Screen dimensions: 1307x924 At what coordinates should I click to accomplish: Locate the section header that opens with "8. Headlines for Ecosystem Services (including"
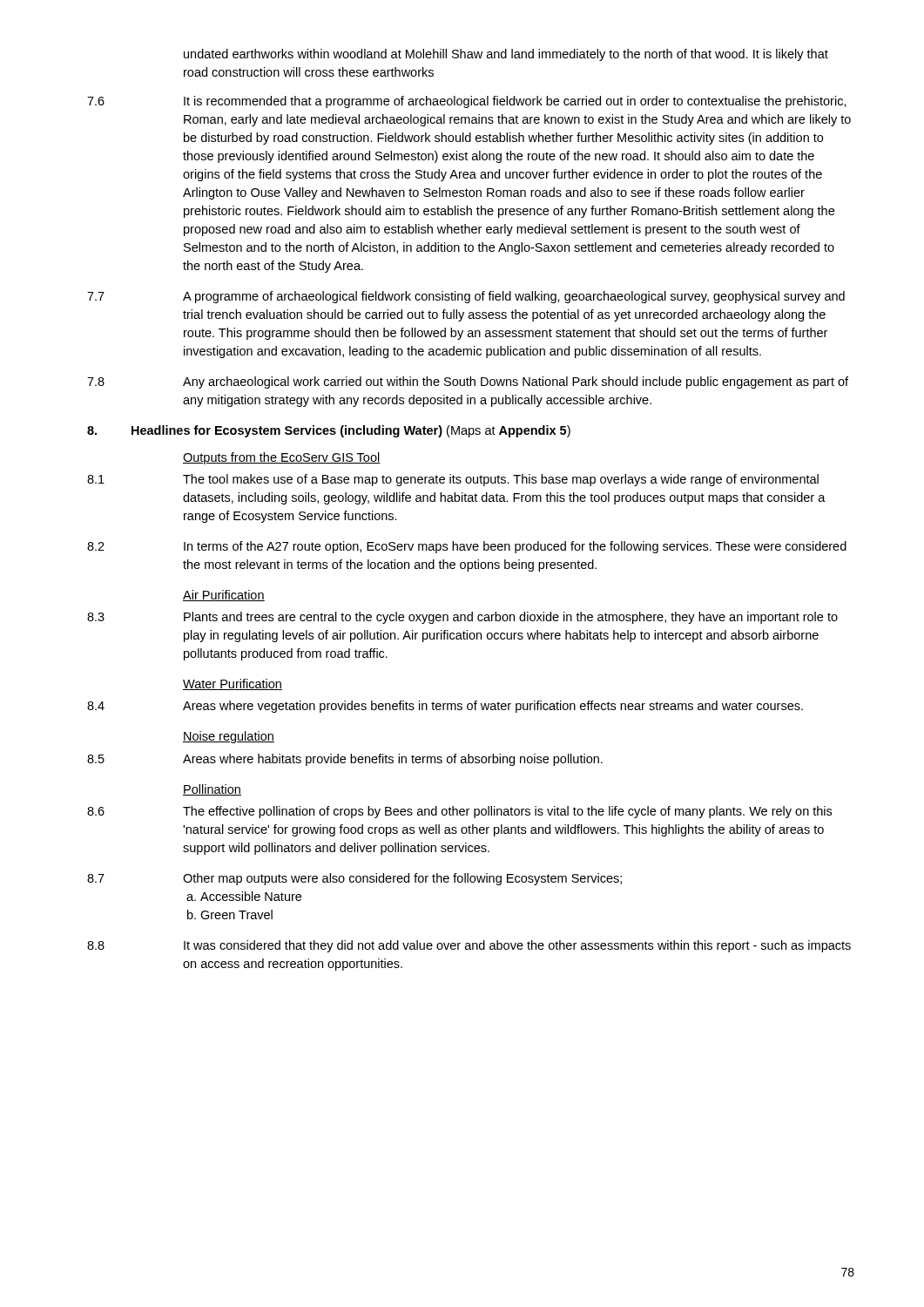(x=471, y=431)
